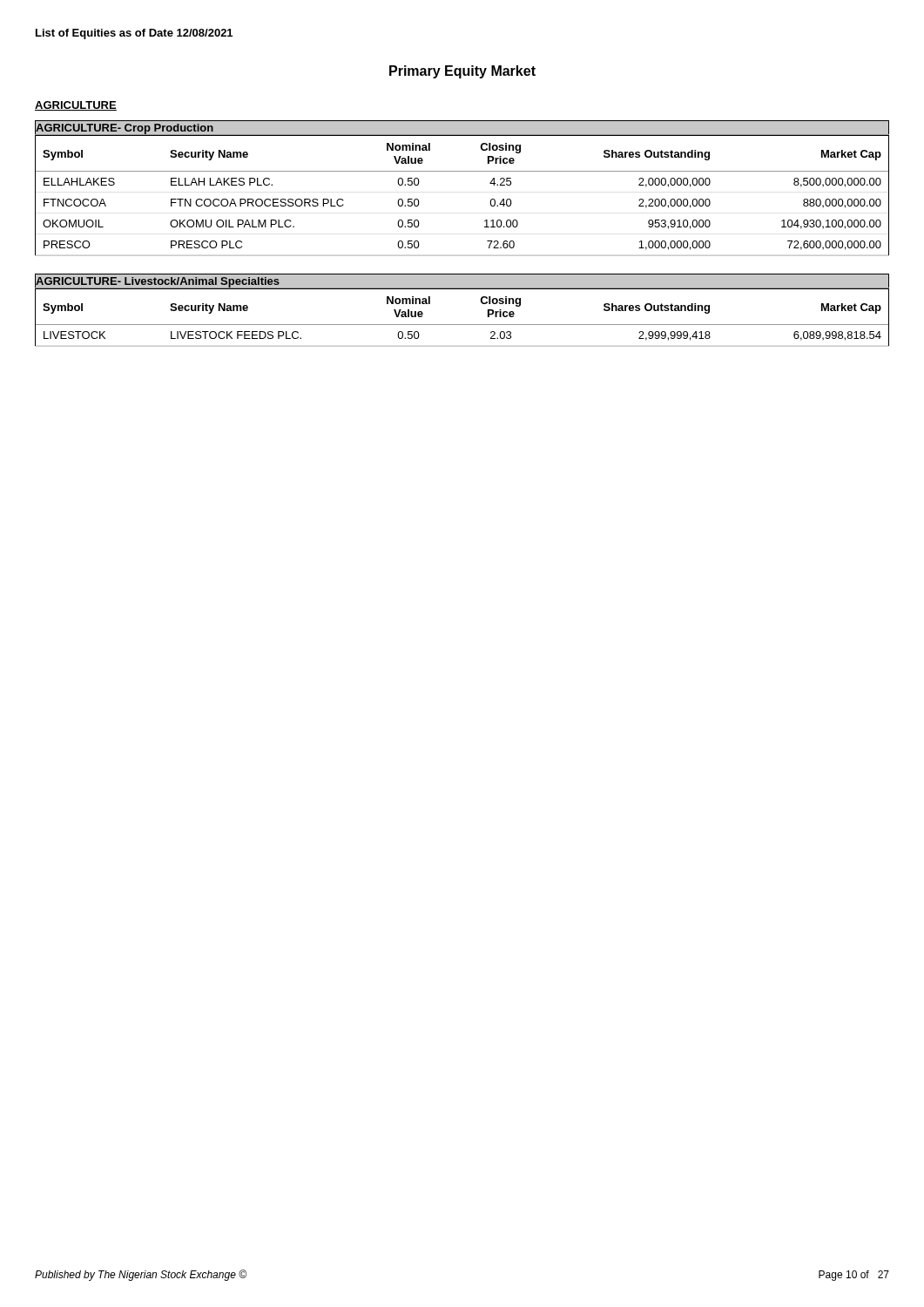The image size is (924, 1307).
Task: Locate the passage starting "Primary Equity Market"
Action: (x=462, y=71)
